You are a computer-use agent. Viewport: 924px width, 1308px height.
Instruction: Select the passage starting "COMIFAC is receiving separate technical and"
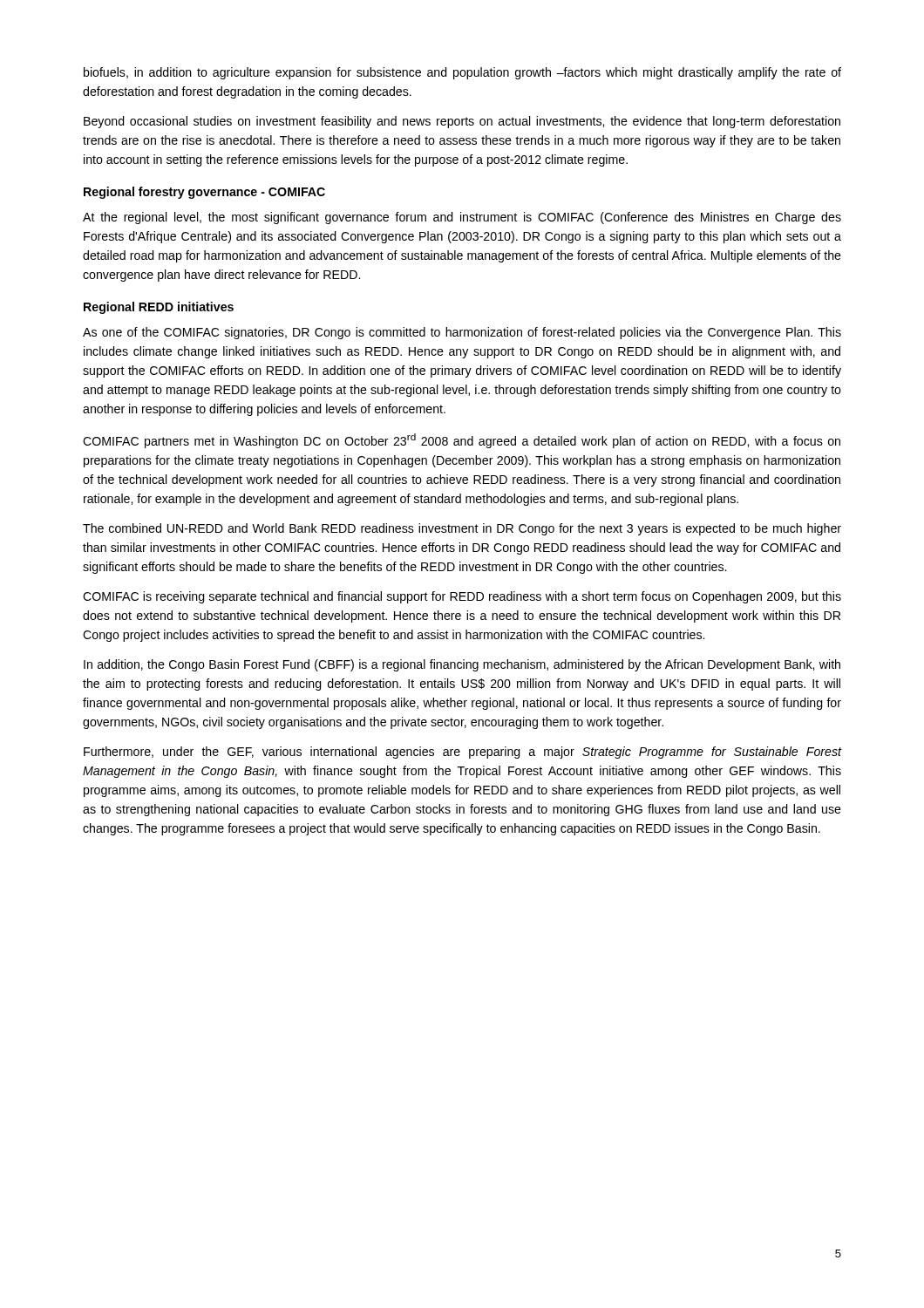click(x=462, y=615)
